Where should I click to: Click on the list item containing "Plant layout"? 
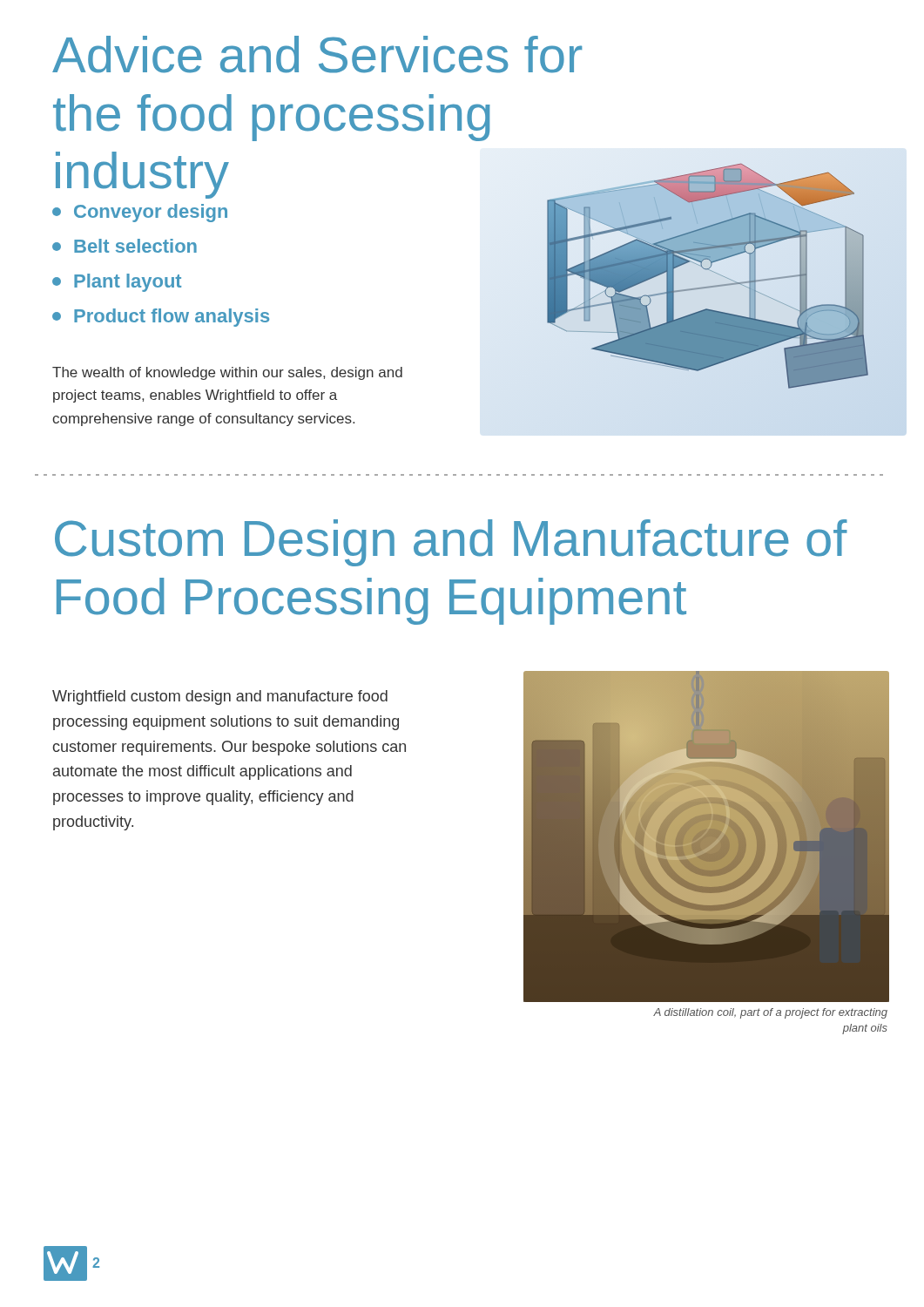coord(117,281)
